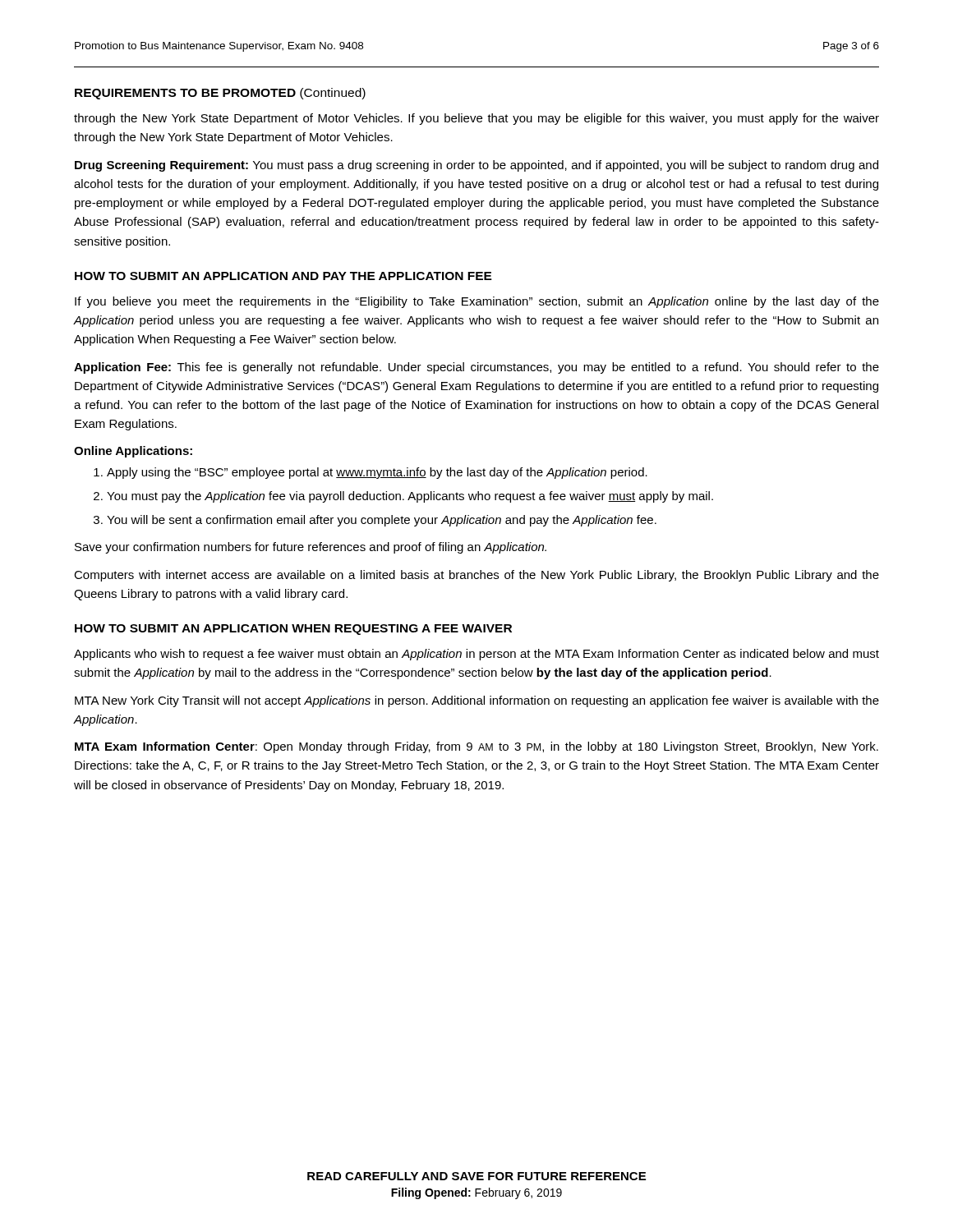Image resolution: width=953 pixels, height=1232 pixels.
Task: Locate the region starting "REQUIREMENTS TO BE PROMOTED"
Action: click(220, 92)
